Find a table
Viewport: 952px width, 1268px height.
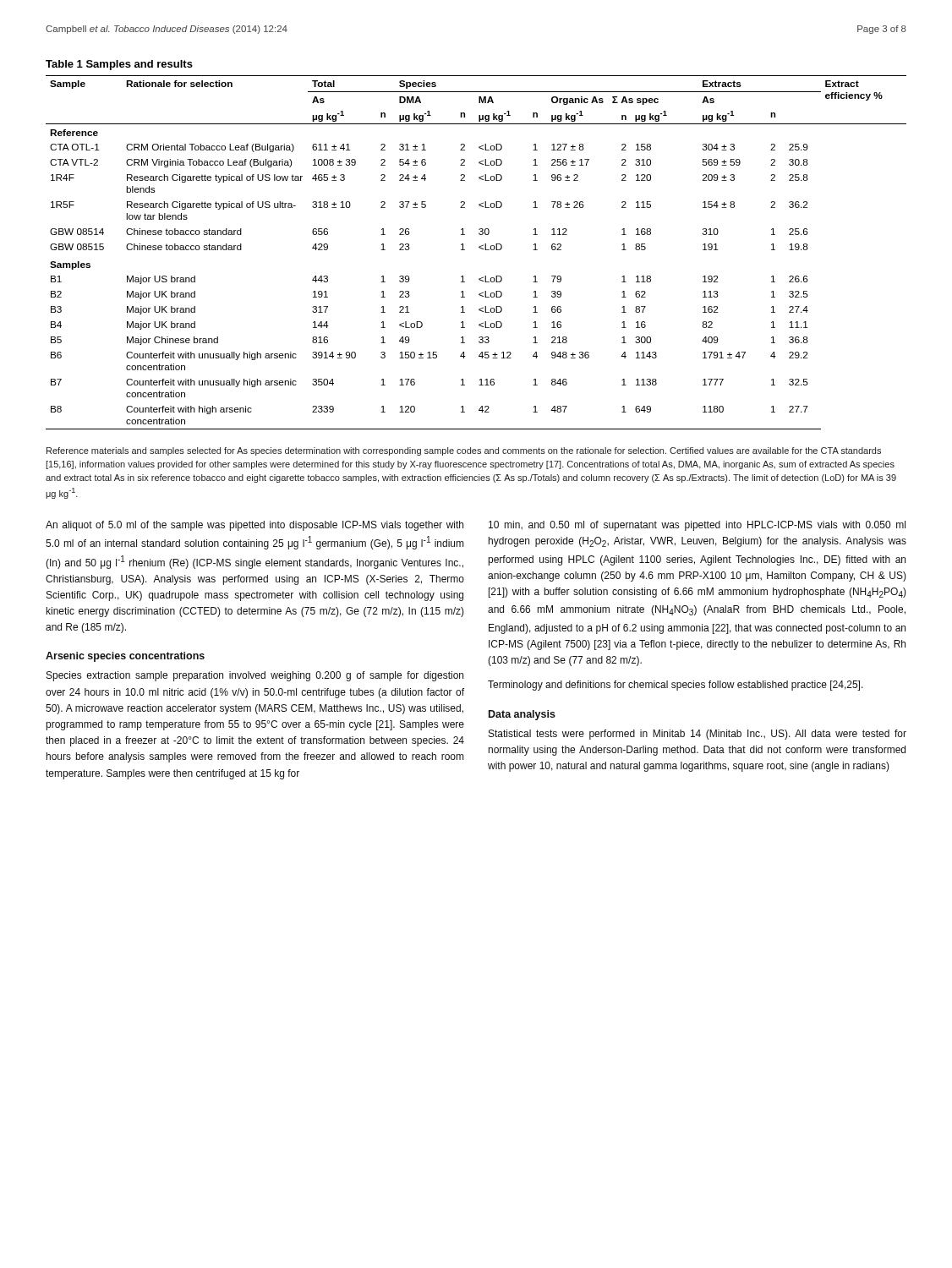(x=476, y=252)
